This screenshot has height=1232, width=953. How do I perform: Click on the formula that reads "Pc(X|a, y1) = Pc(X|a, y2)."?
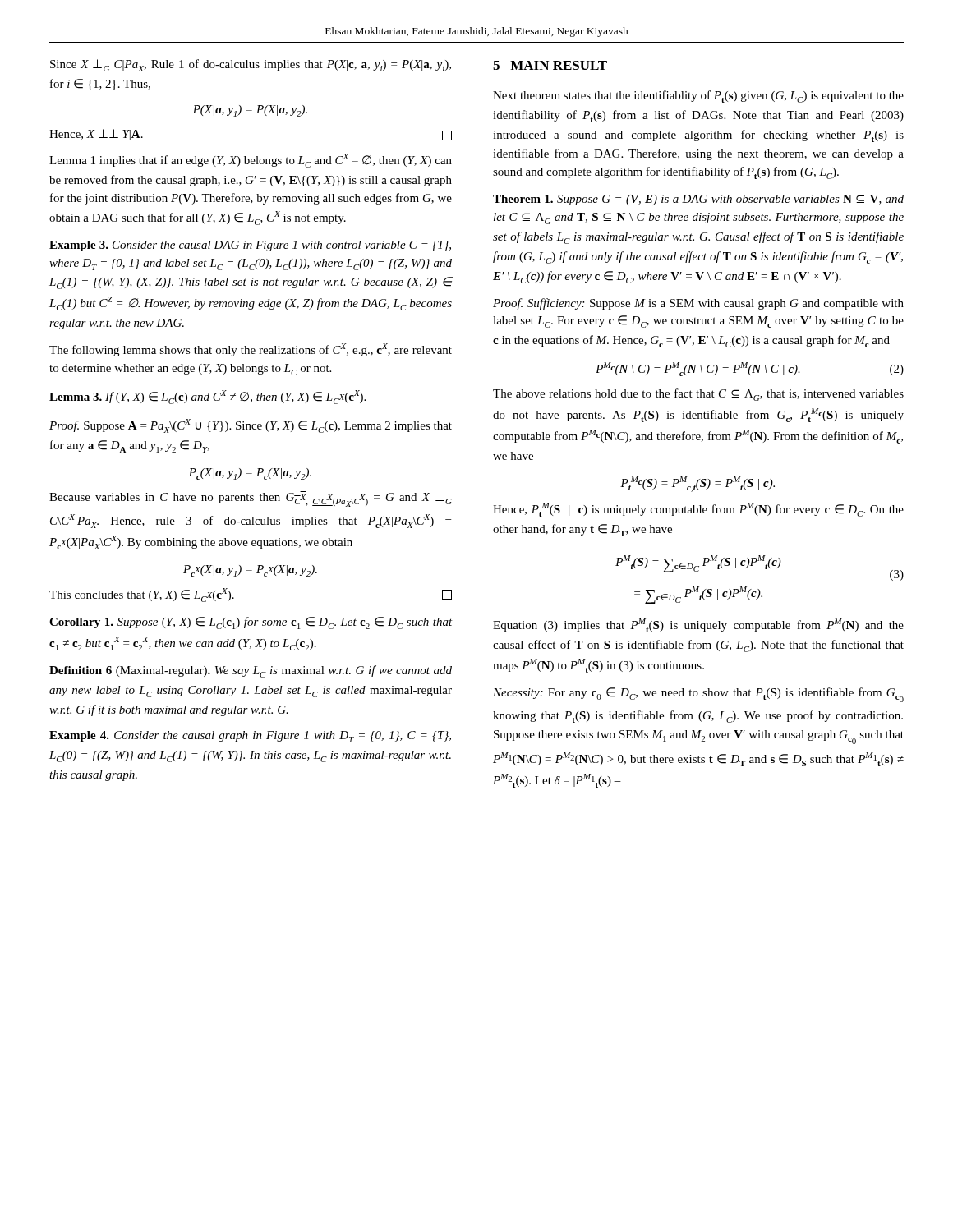tap(251, 473)
